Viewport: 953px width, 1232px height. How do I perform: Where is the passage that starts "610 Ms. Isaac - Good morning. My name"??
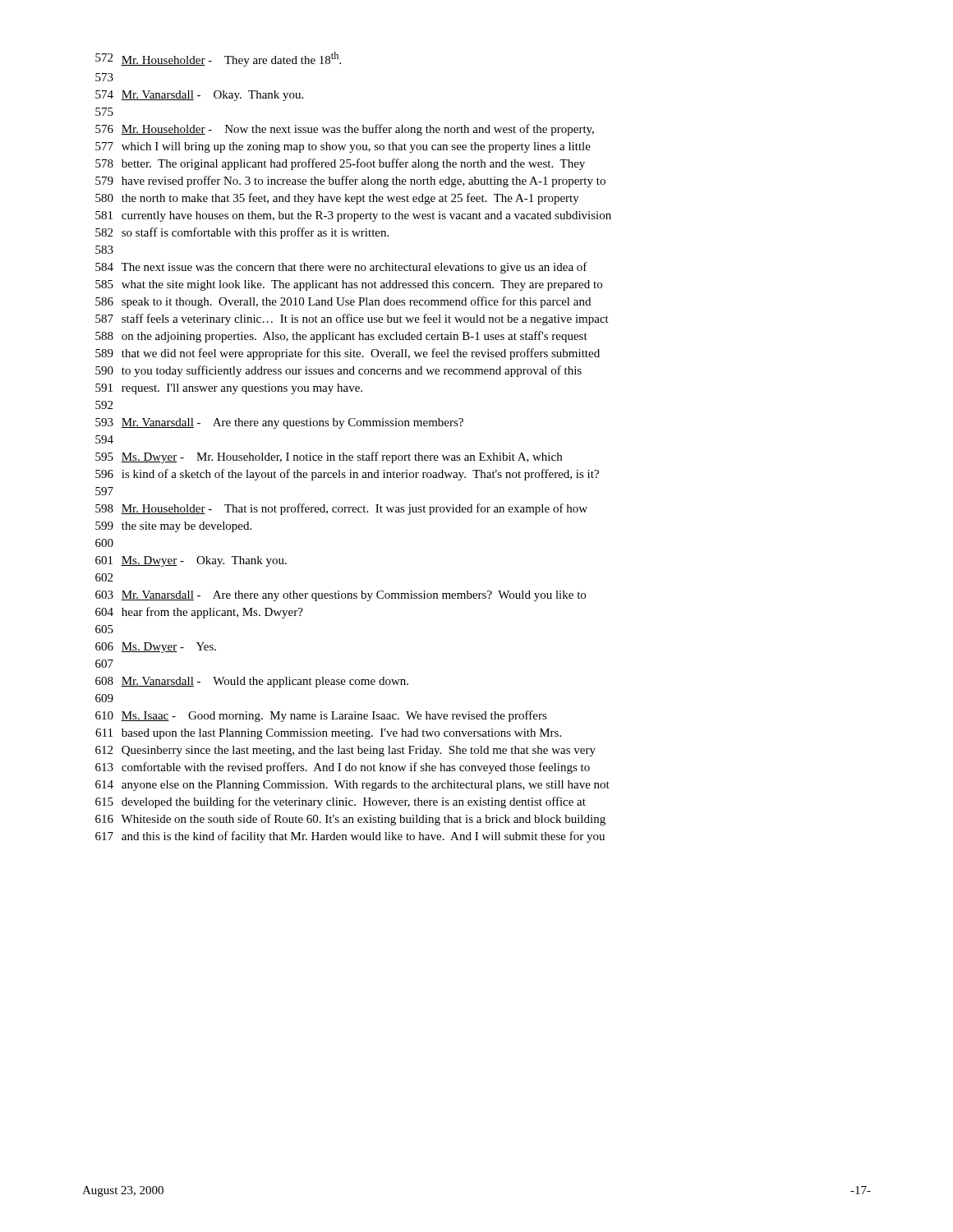click(x=476, y=776)
